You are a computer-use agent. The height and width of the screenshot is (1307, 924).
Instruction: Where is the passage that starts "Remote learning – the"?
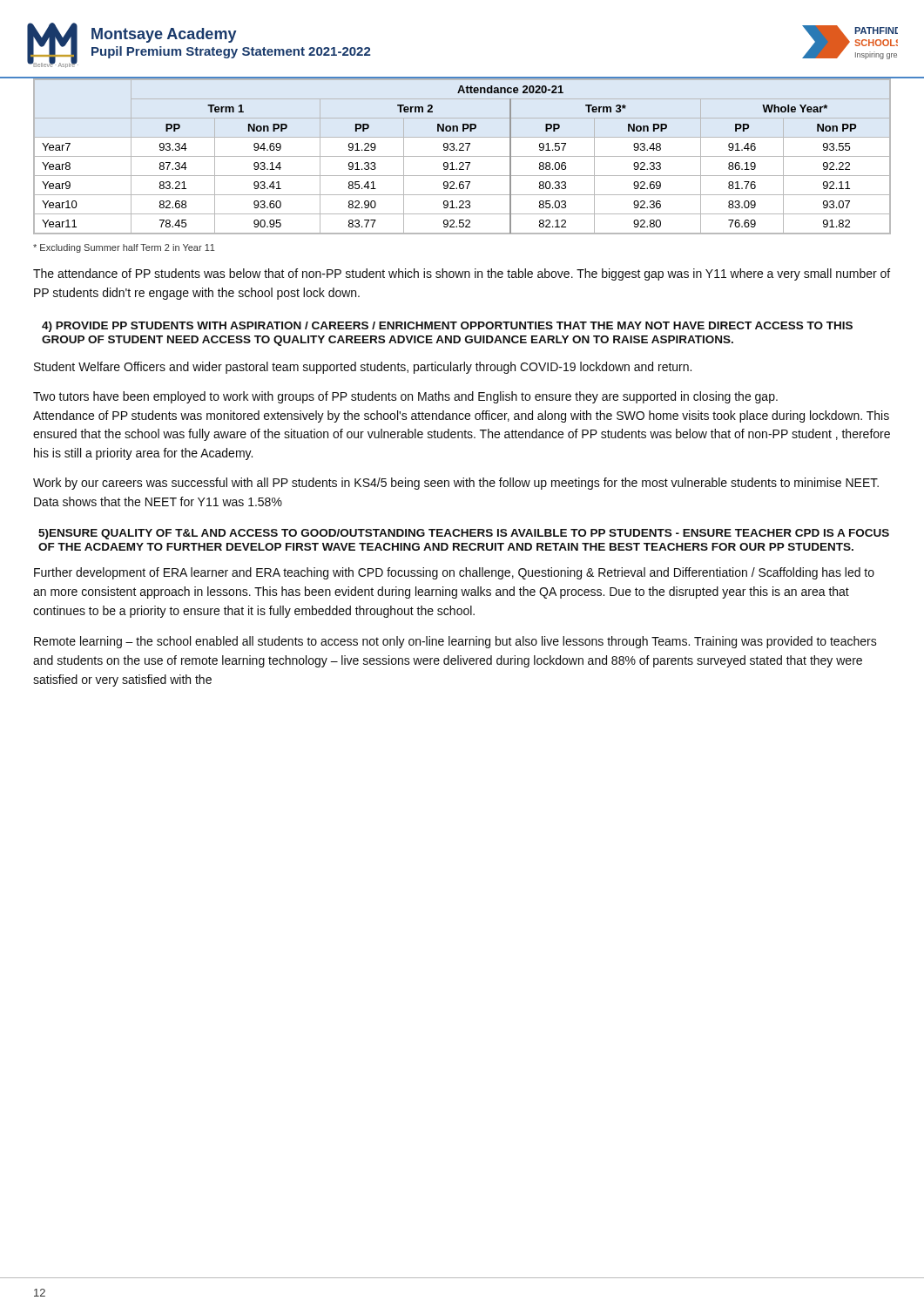(x=455, y=660)
